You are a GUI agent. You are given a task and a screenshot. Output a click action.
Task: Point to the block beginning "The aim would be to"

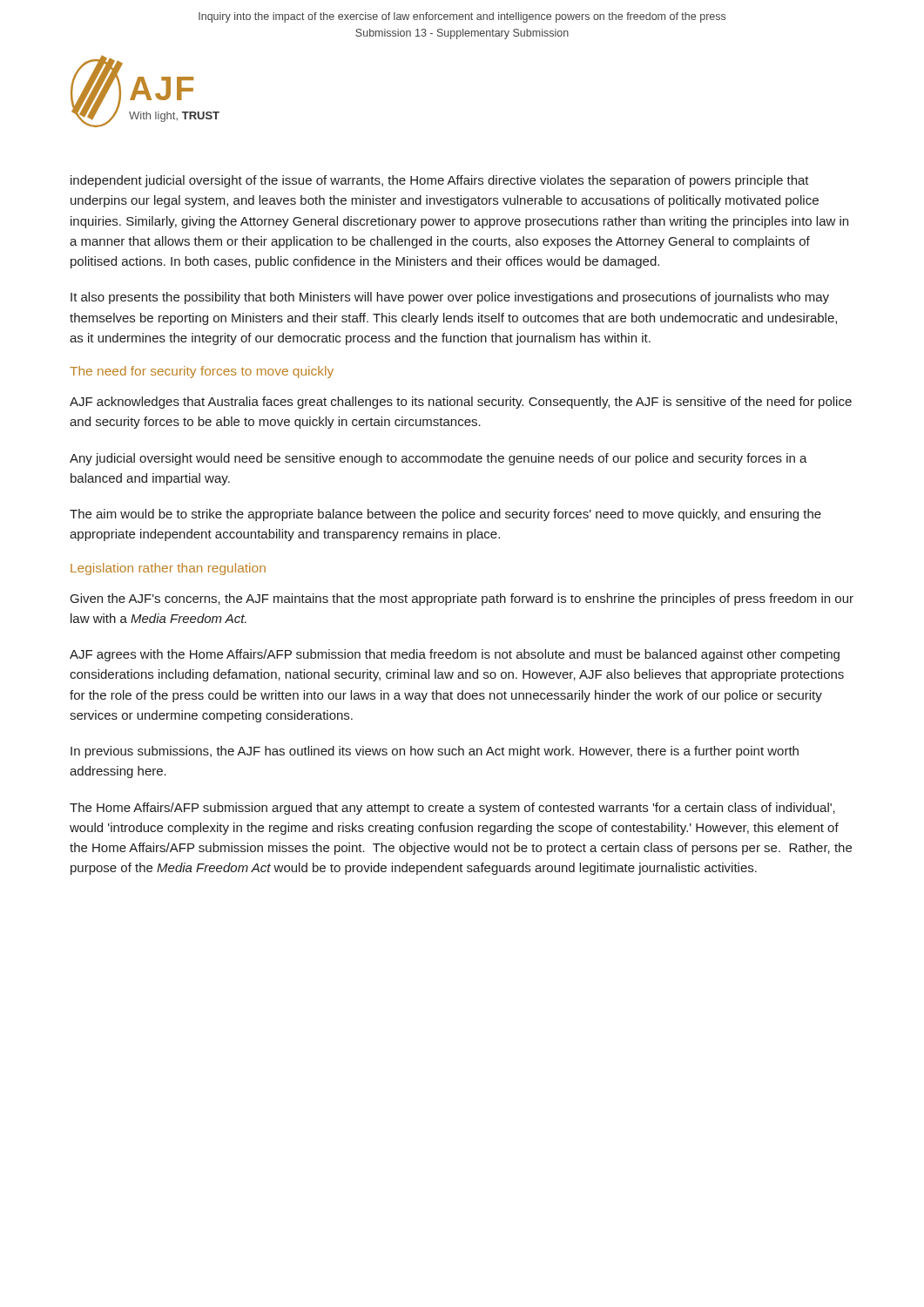click(x=446, y=524)
